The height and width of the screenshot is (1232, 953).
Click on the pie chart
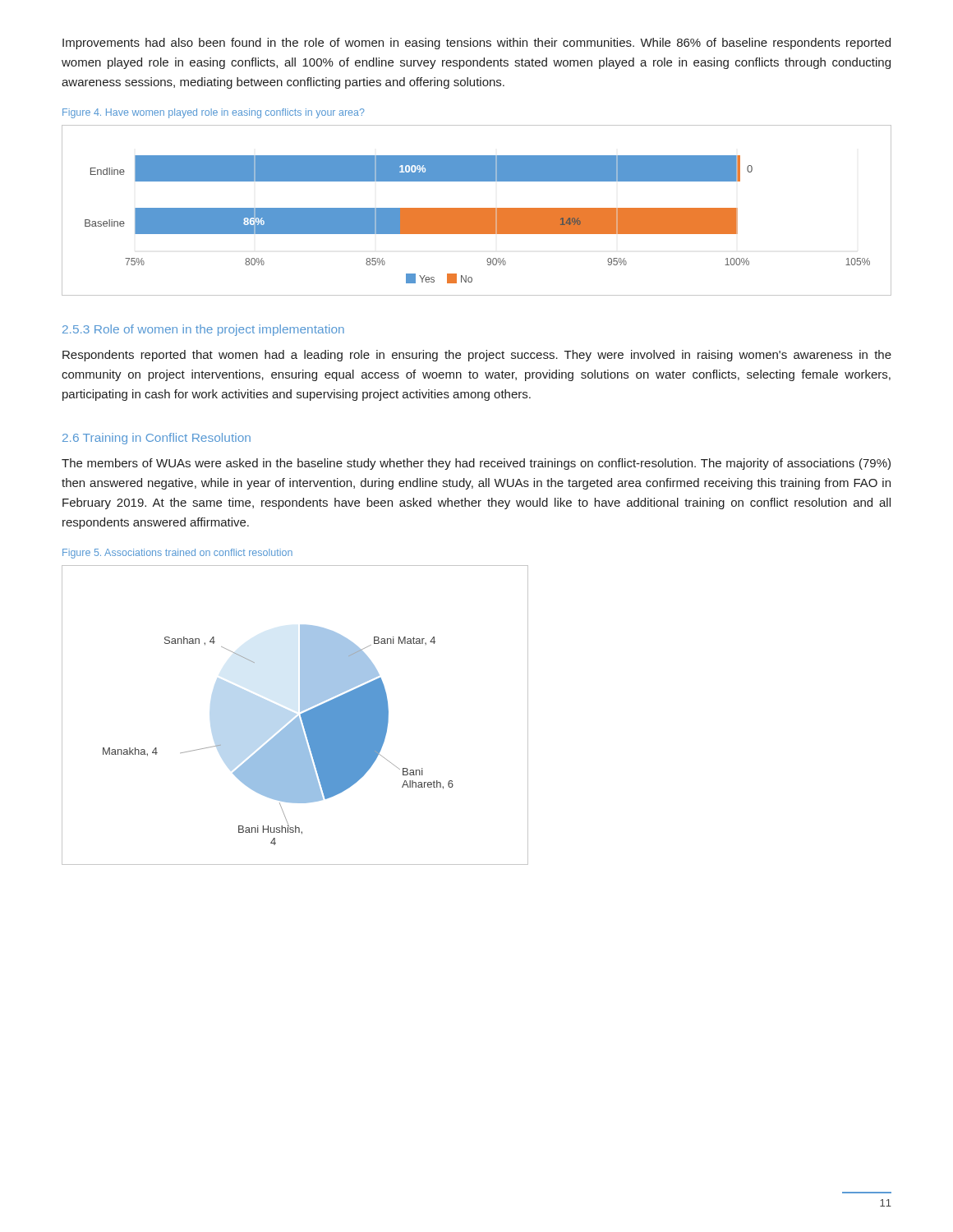pyautogui.click(x=295, y=715)
